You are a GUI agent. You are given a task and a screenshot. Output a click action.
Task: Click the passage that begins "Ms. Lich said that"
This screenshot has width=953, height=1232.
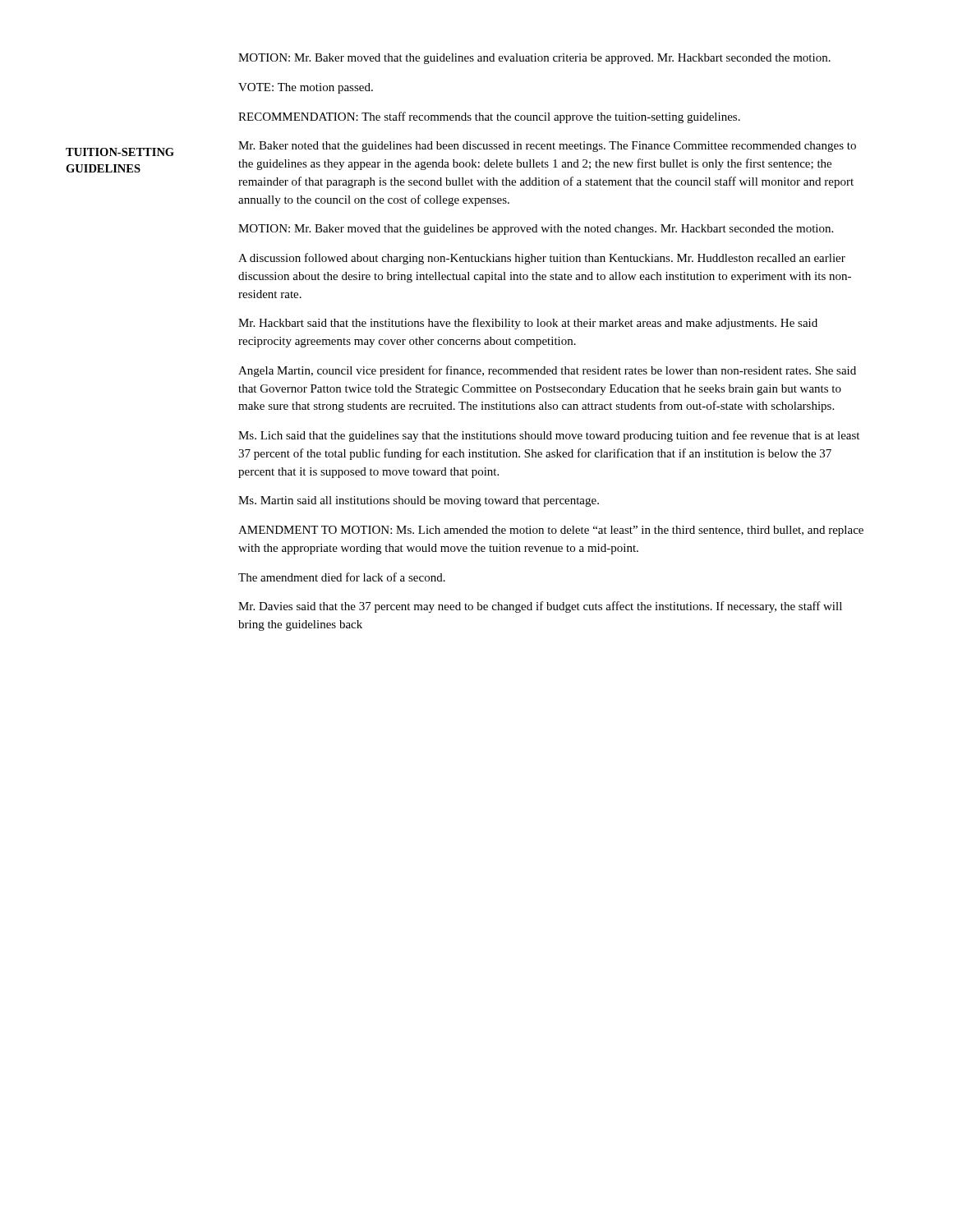click(x=549, y=453)
